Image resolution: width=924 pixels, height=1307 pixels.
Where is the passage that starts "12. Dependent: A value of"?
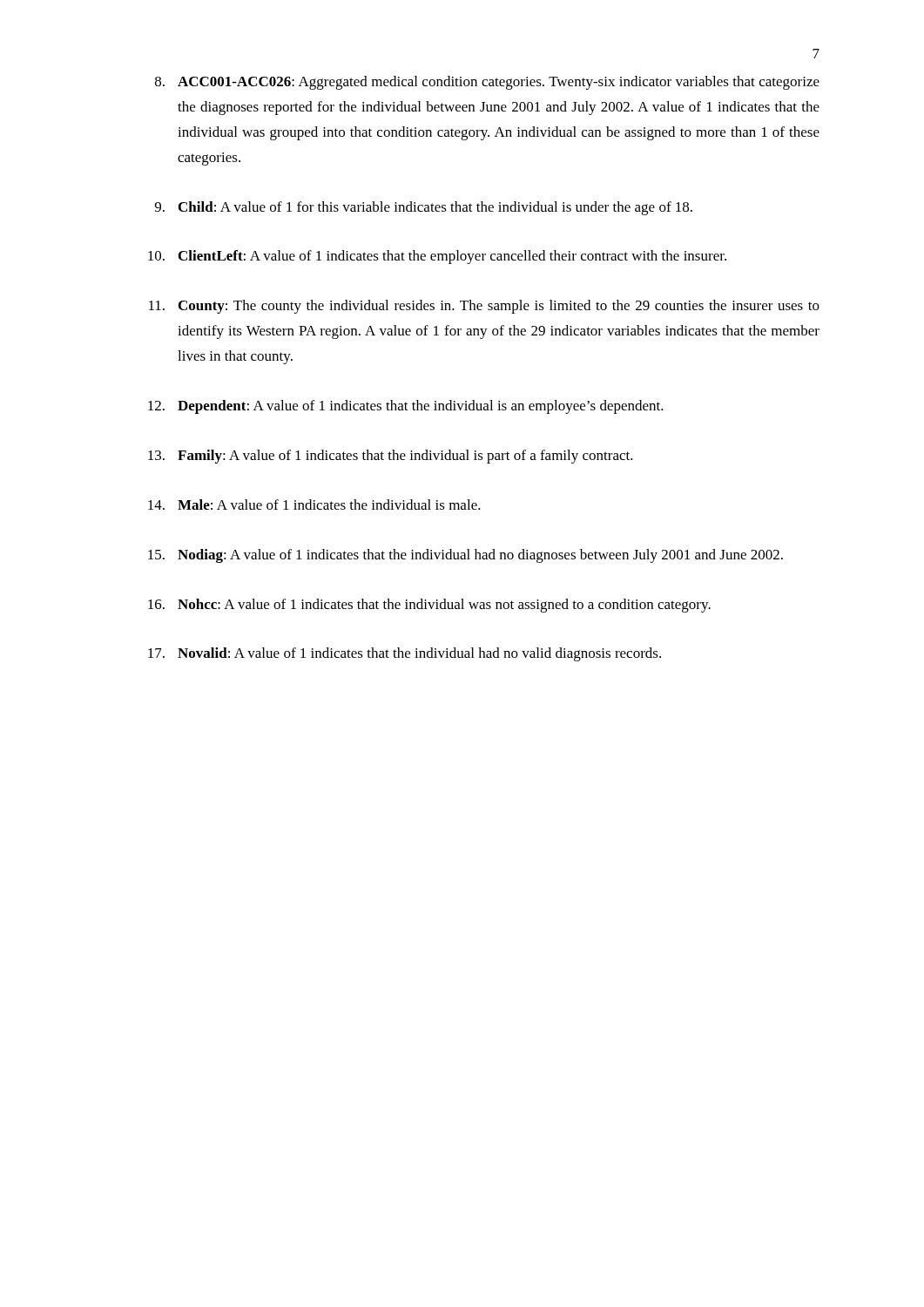tap(471, 406)
